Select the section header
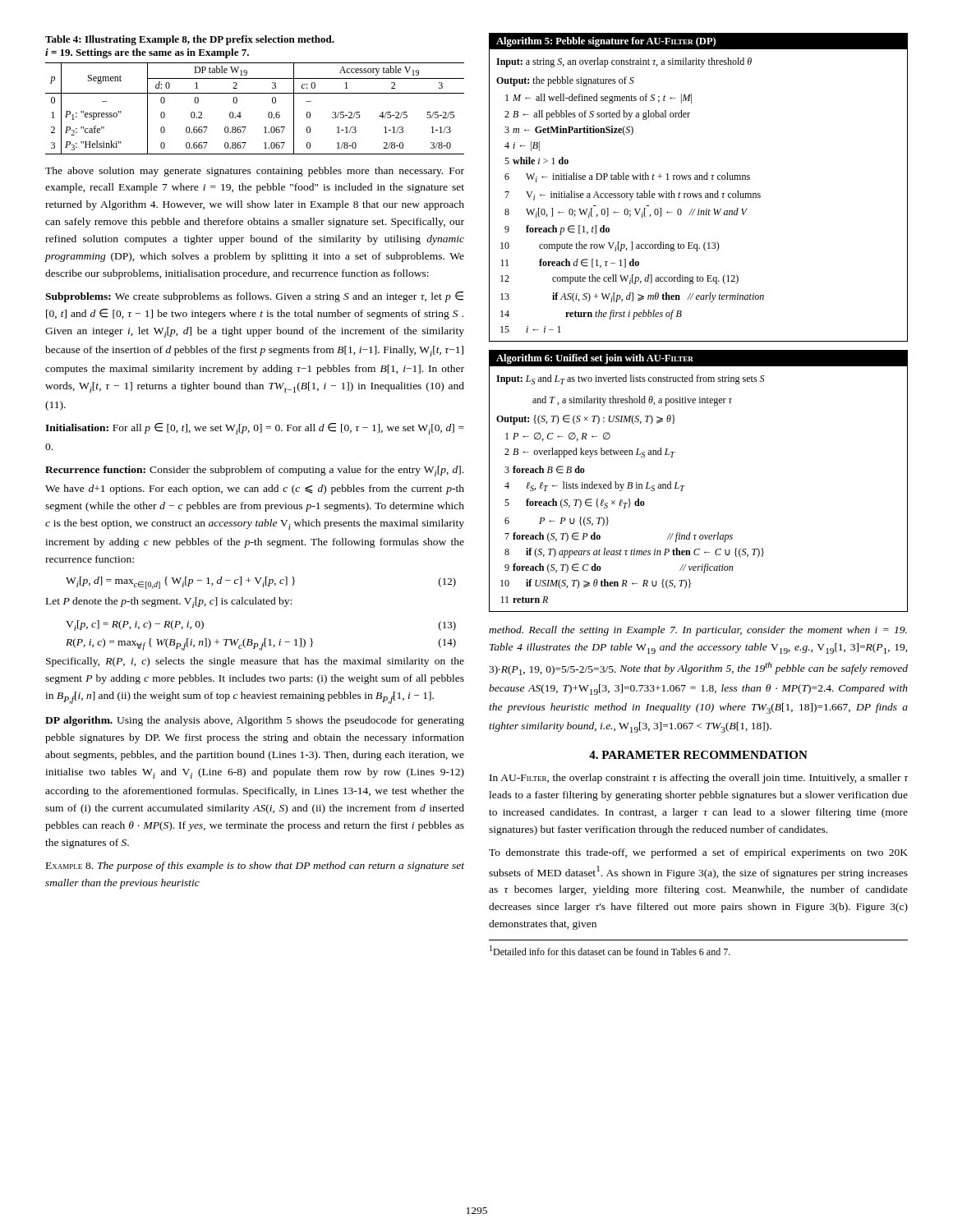Screen dimensions: 1232x953 [x=698, y=755]
